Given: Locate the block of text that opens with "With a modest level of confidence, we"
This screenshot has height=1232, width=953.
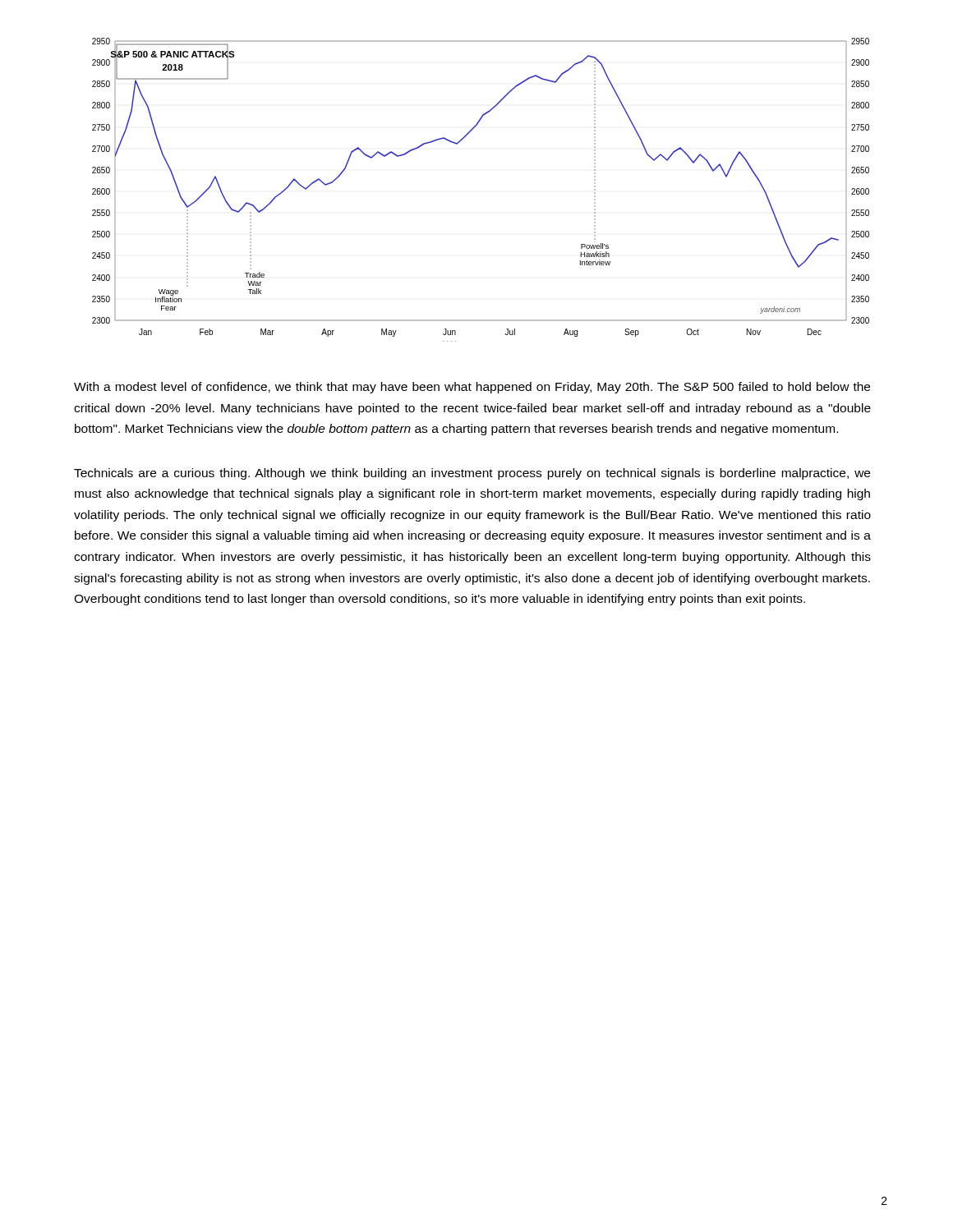Looking at the screenshot, I should [x=472, y=407].
